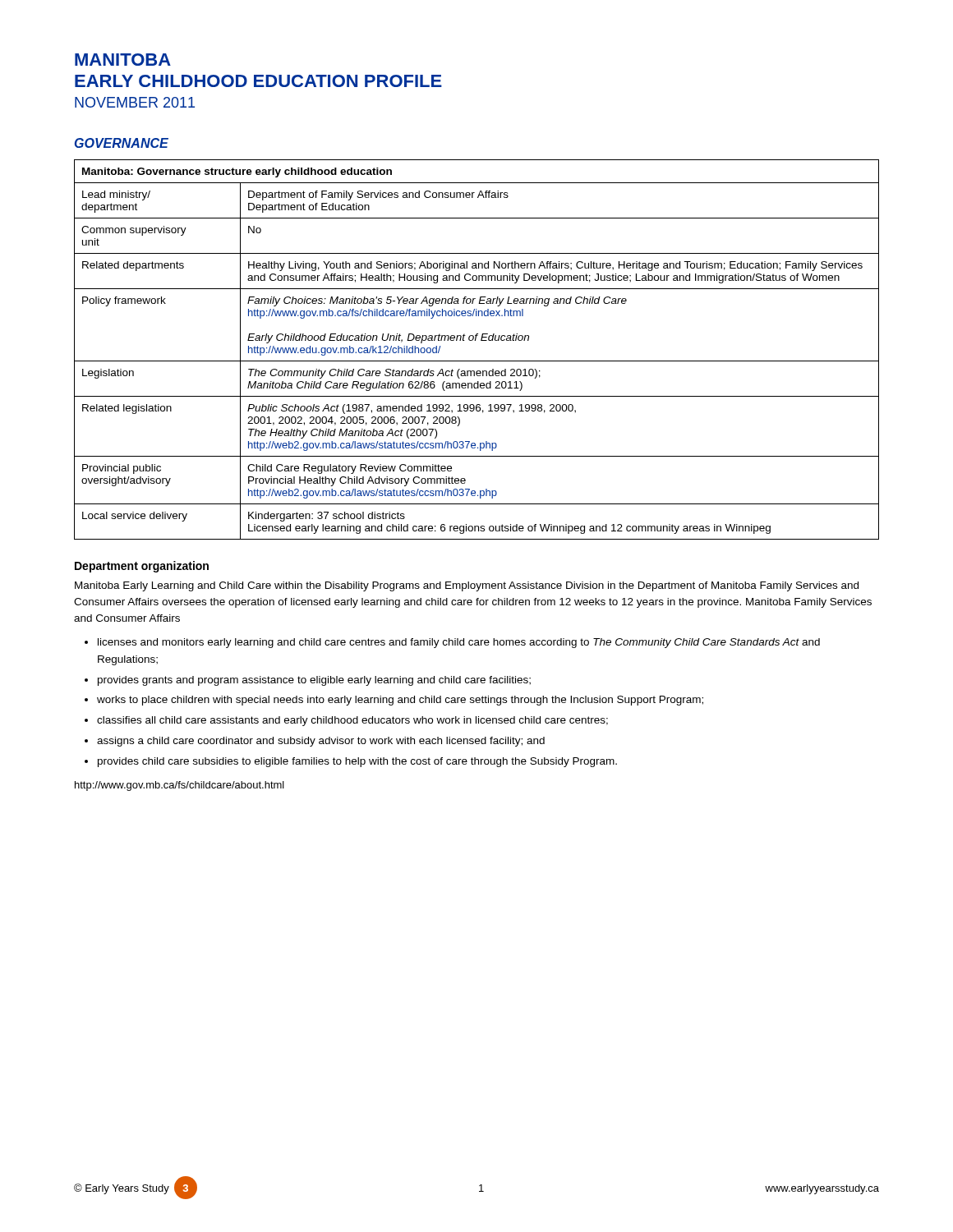
Task: Select the region starting "provides child care subsidies to eligible families"
Action: click(x=357, y=761)
